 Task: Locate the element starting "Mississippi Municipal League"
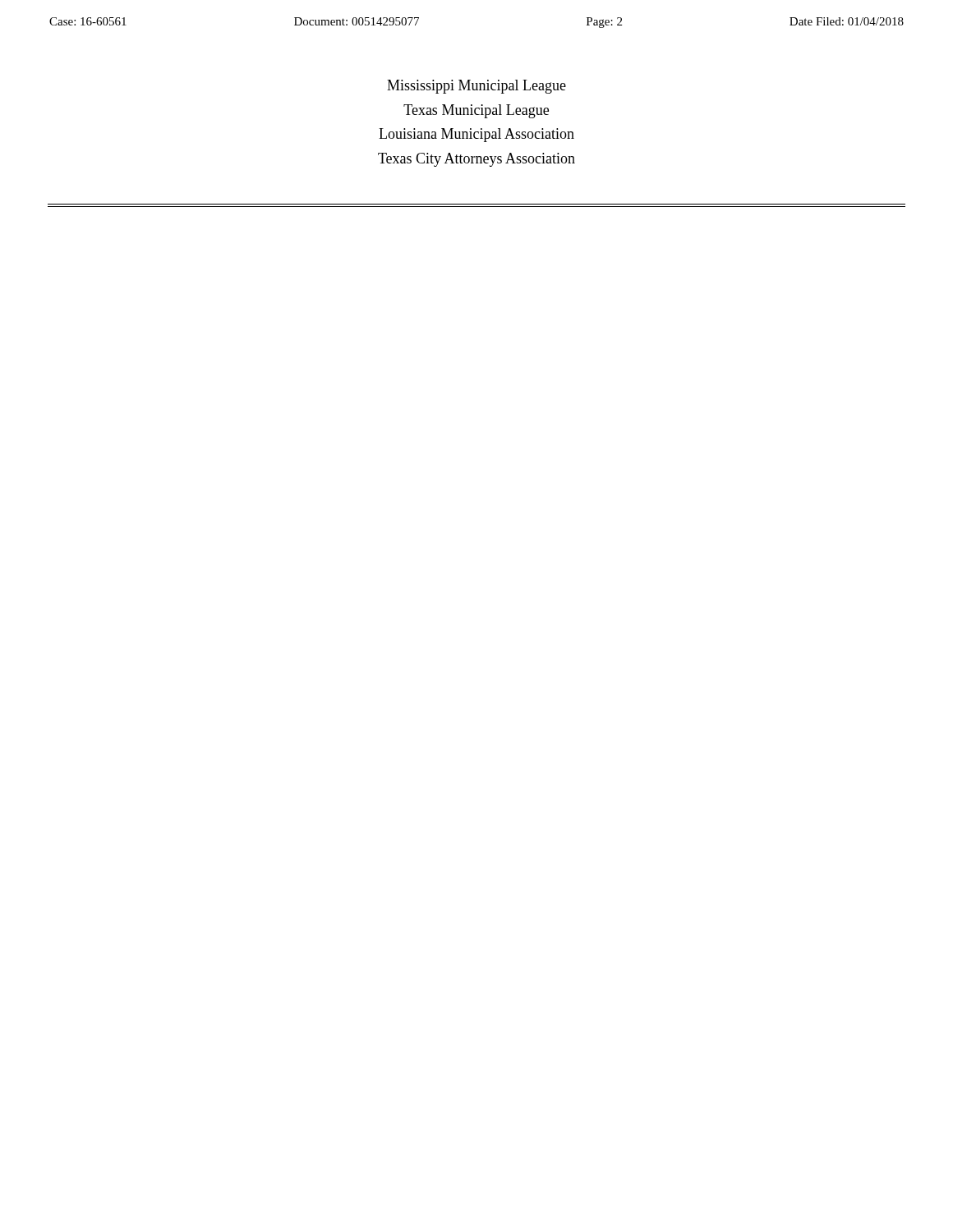(x=476, y=122)
